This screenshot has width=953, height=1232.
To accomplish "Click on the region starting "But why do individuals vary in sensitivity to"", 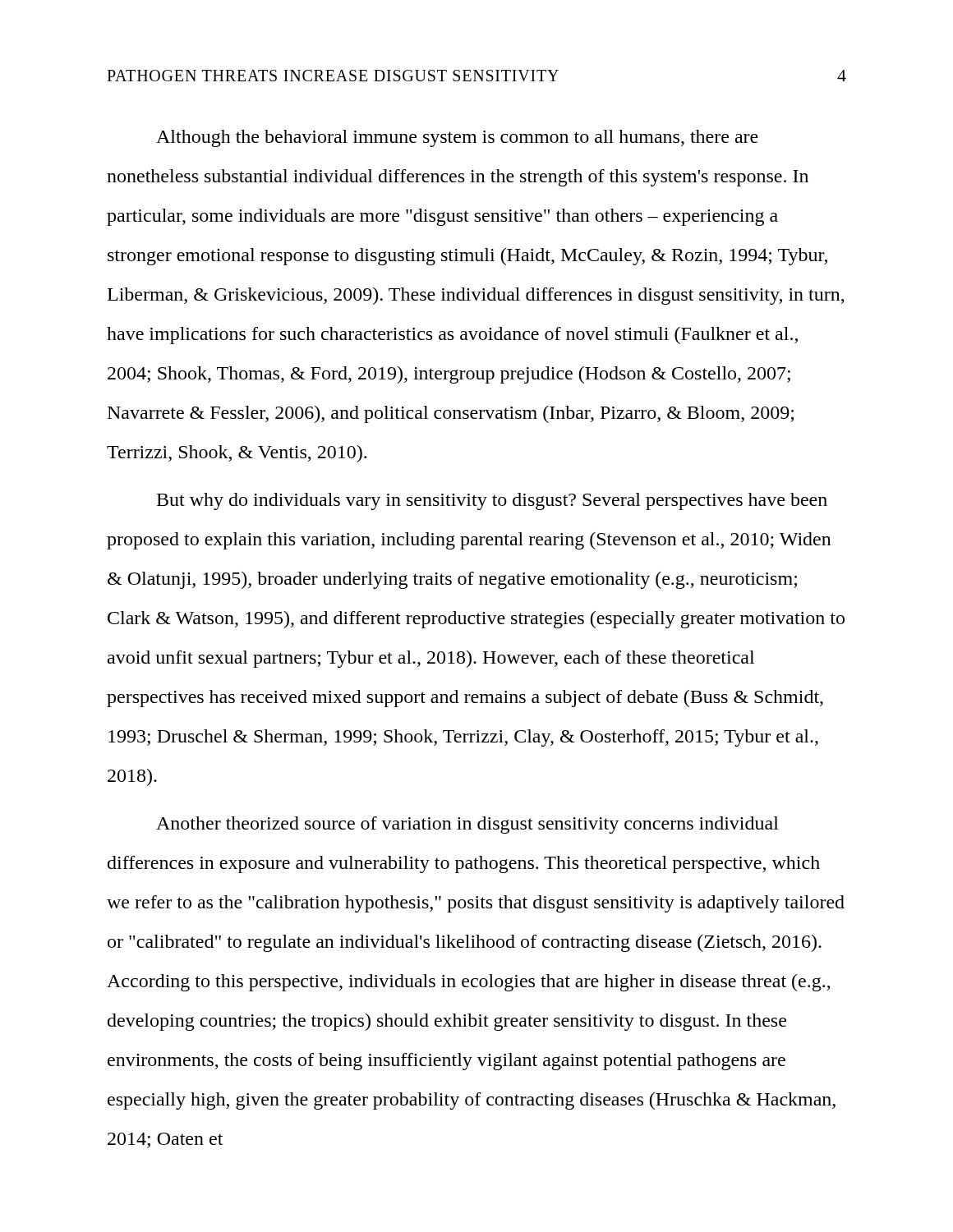I will (x=492, y=501).
